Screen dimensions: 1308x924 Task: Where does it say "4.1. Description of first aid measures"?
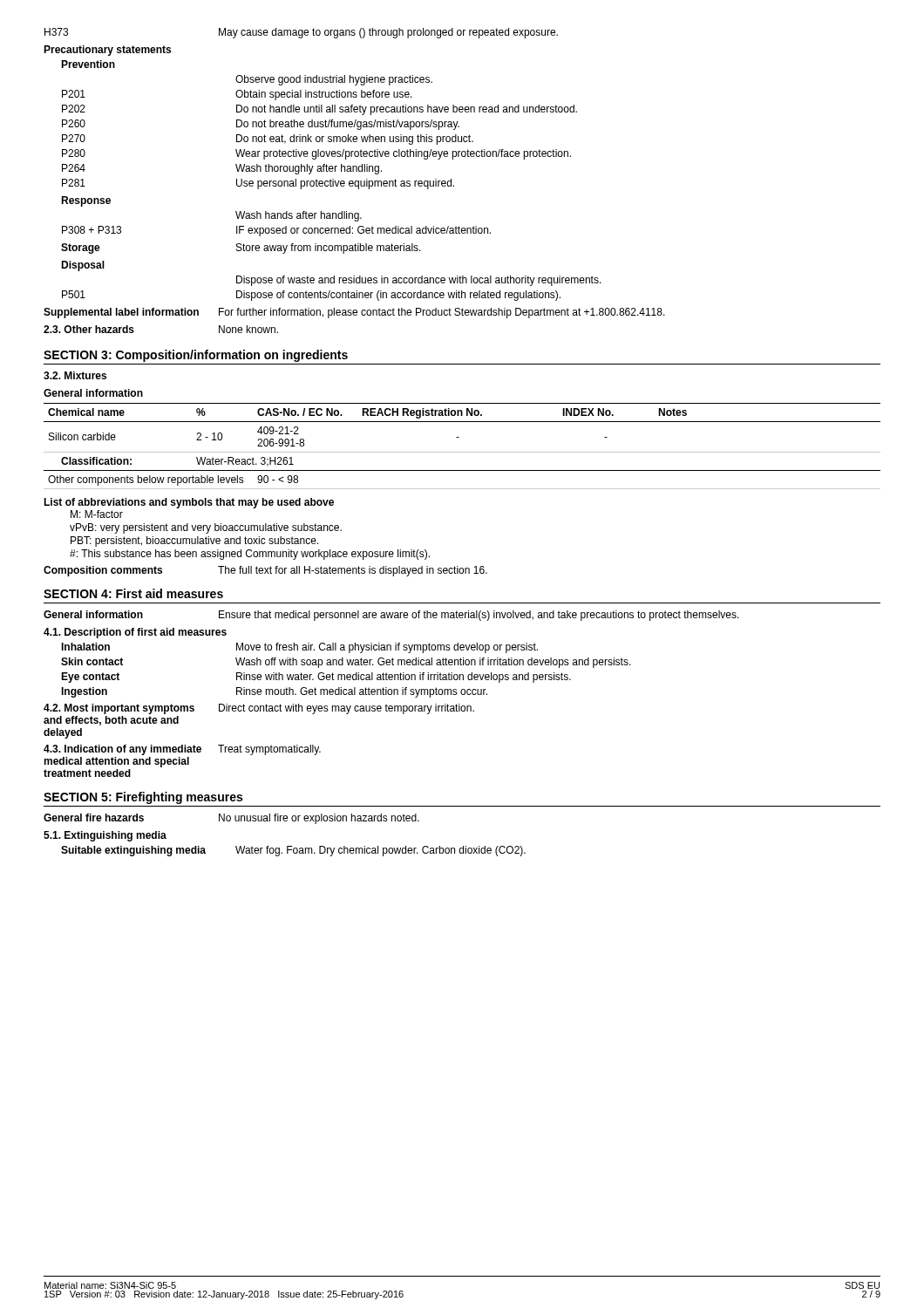coord(462,632)
